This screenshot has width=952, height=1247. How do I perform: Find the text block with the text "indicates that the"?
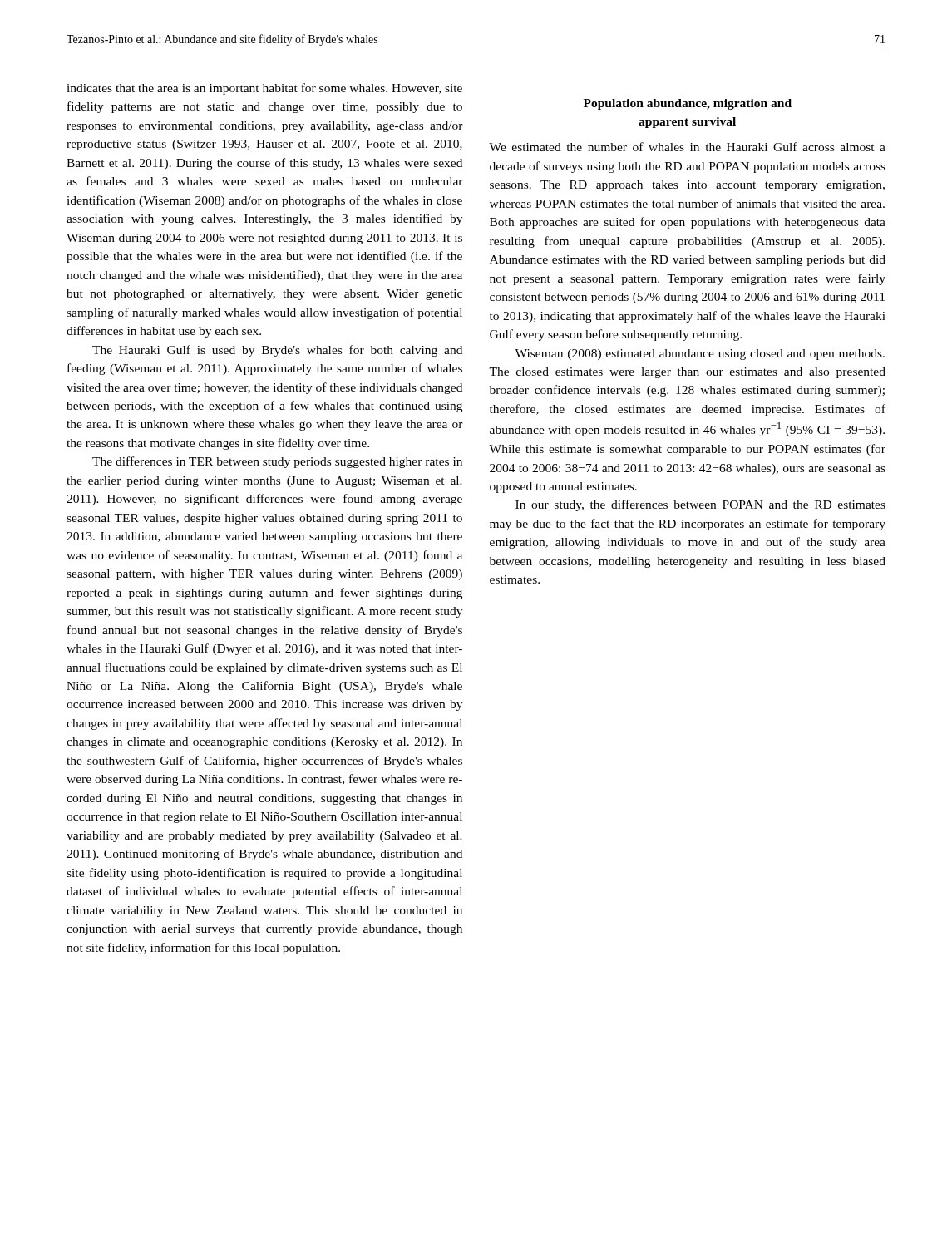click(265, 210)
